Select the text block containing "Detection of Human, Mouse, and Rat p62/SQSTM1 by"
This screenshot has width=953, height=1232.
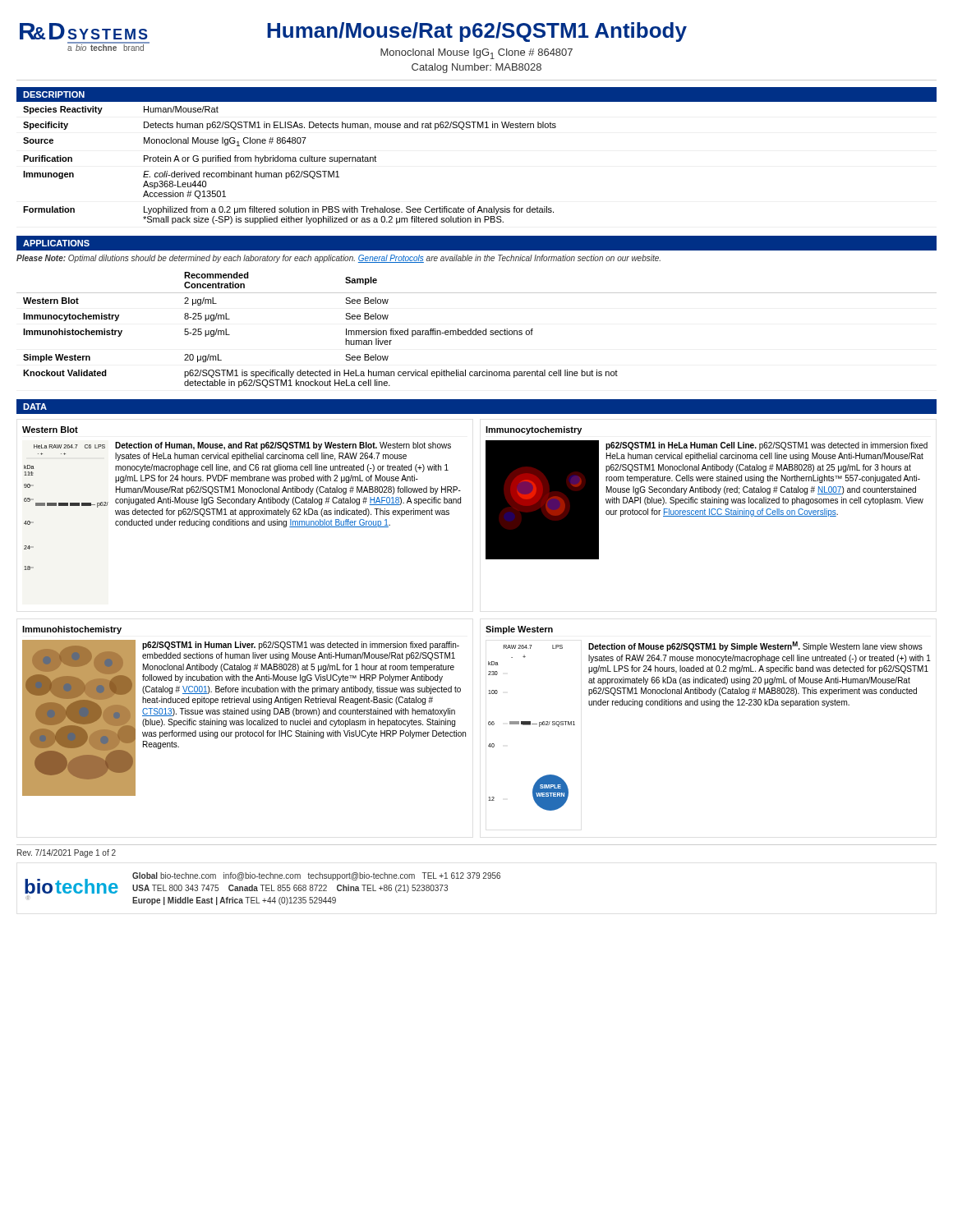[x=288, y=484]
